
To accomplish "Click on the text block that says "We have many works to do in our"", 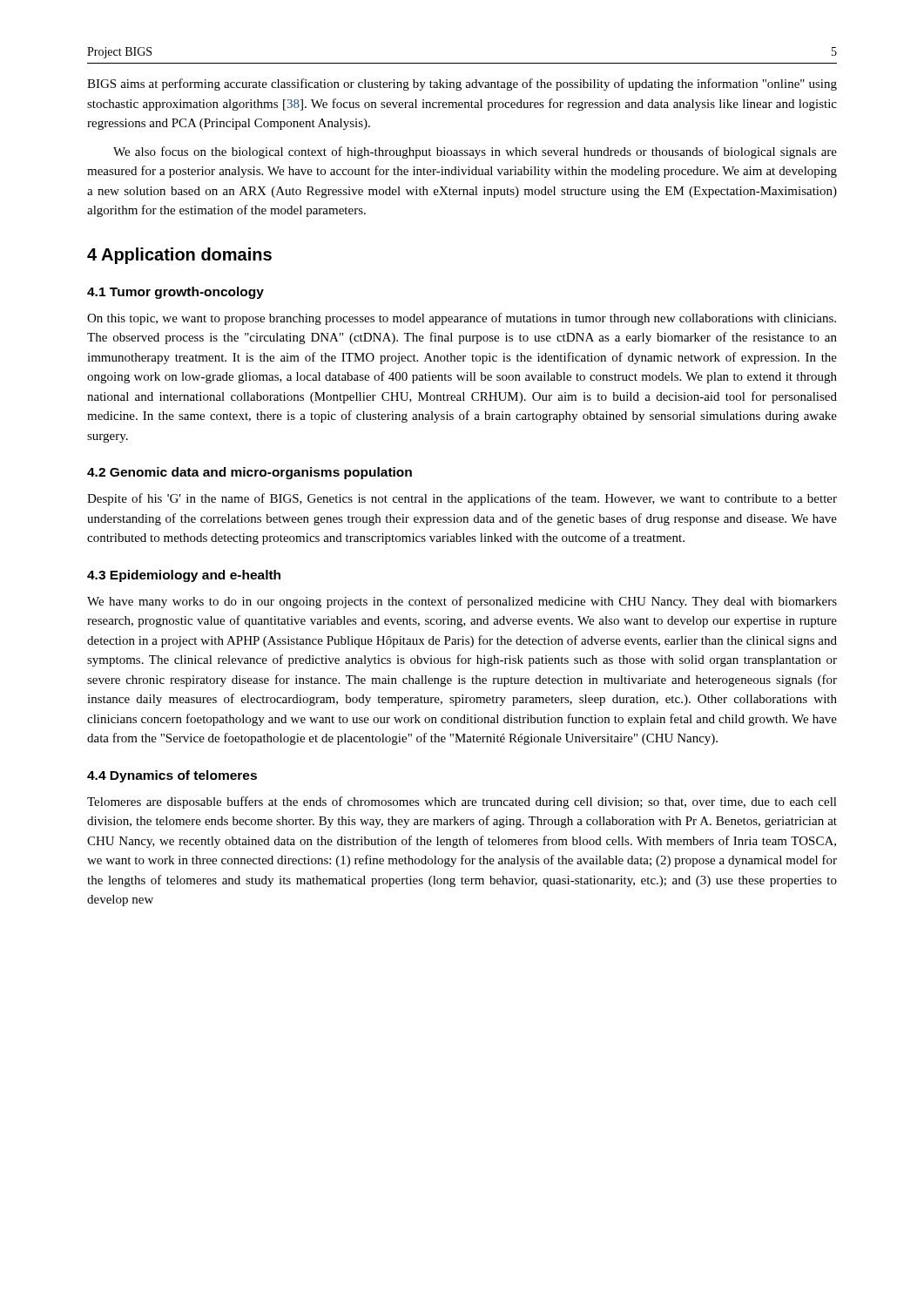I will click(462, 670).
